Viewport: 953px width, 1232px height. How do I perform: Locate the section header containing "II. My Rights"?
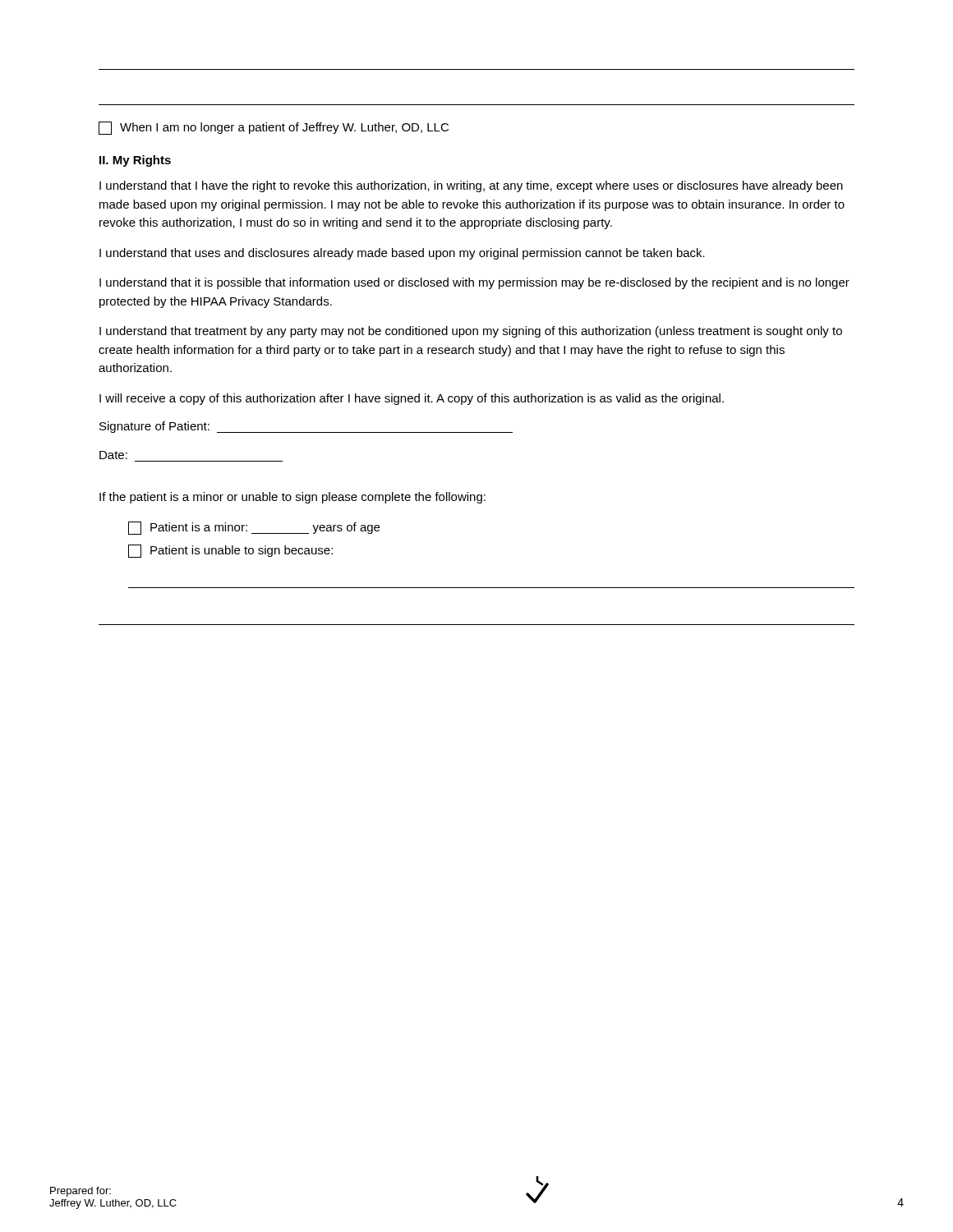[x=135, y=160]
